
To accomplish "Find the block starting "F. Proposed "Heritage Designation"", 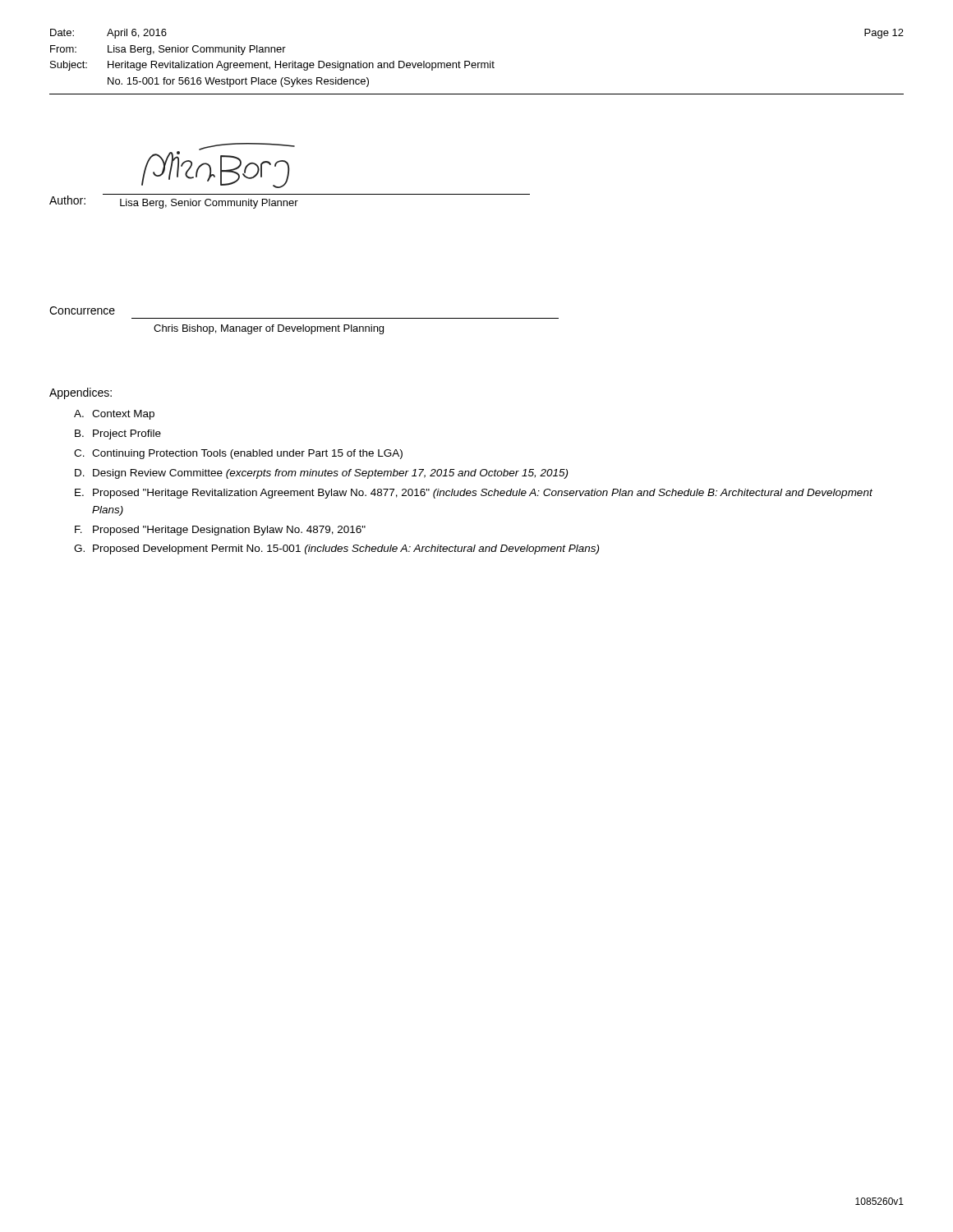I will click(220, 531).
